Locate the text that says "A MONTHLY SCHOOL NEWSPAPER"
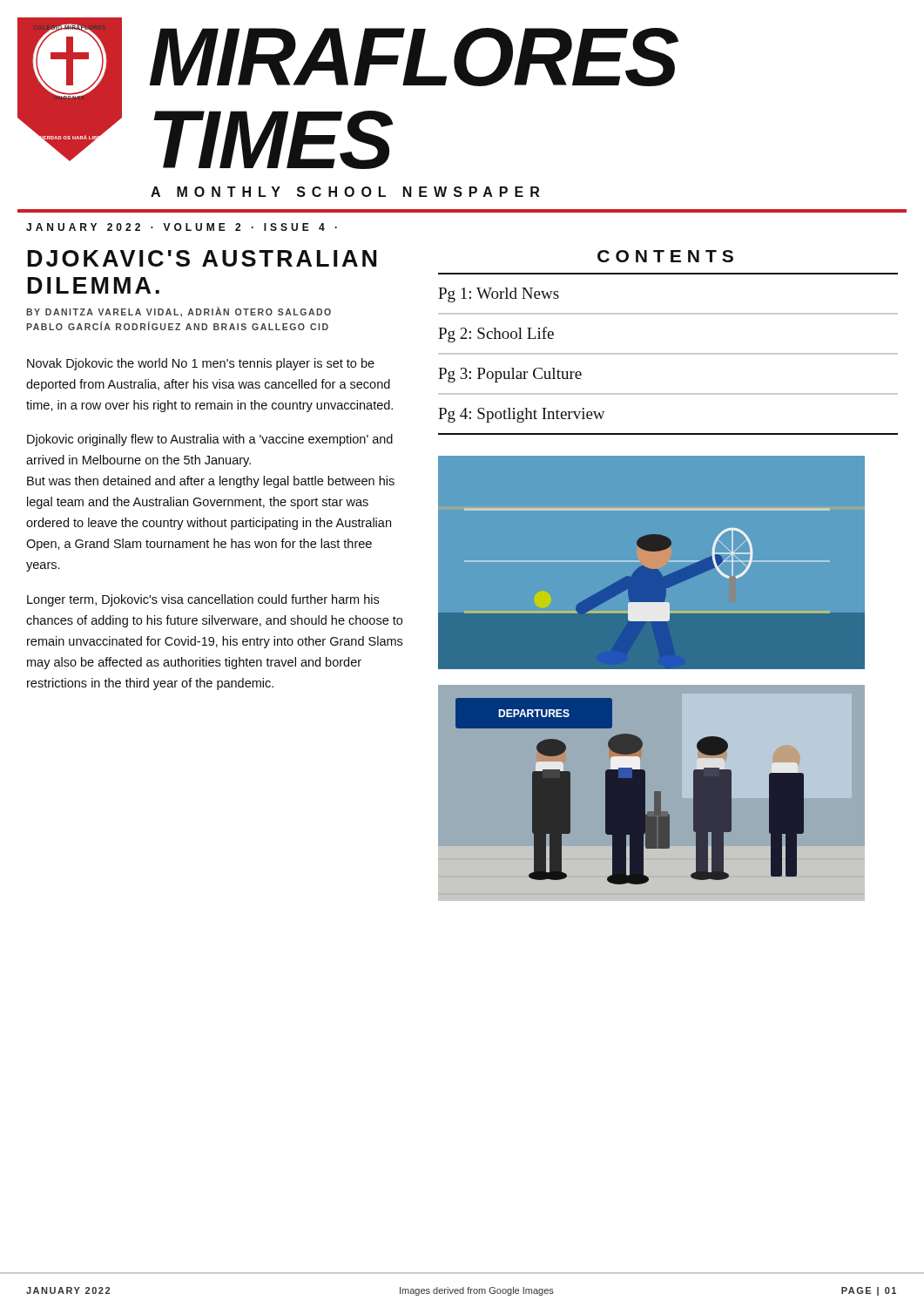924x1307 pixels. point(348,192)
